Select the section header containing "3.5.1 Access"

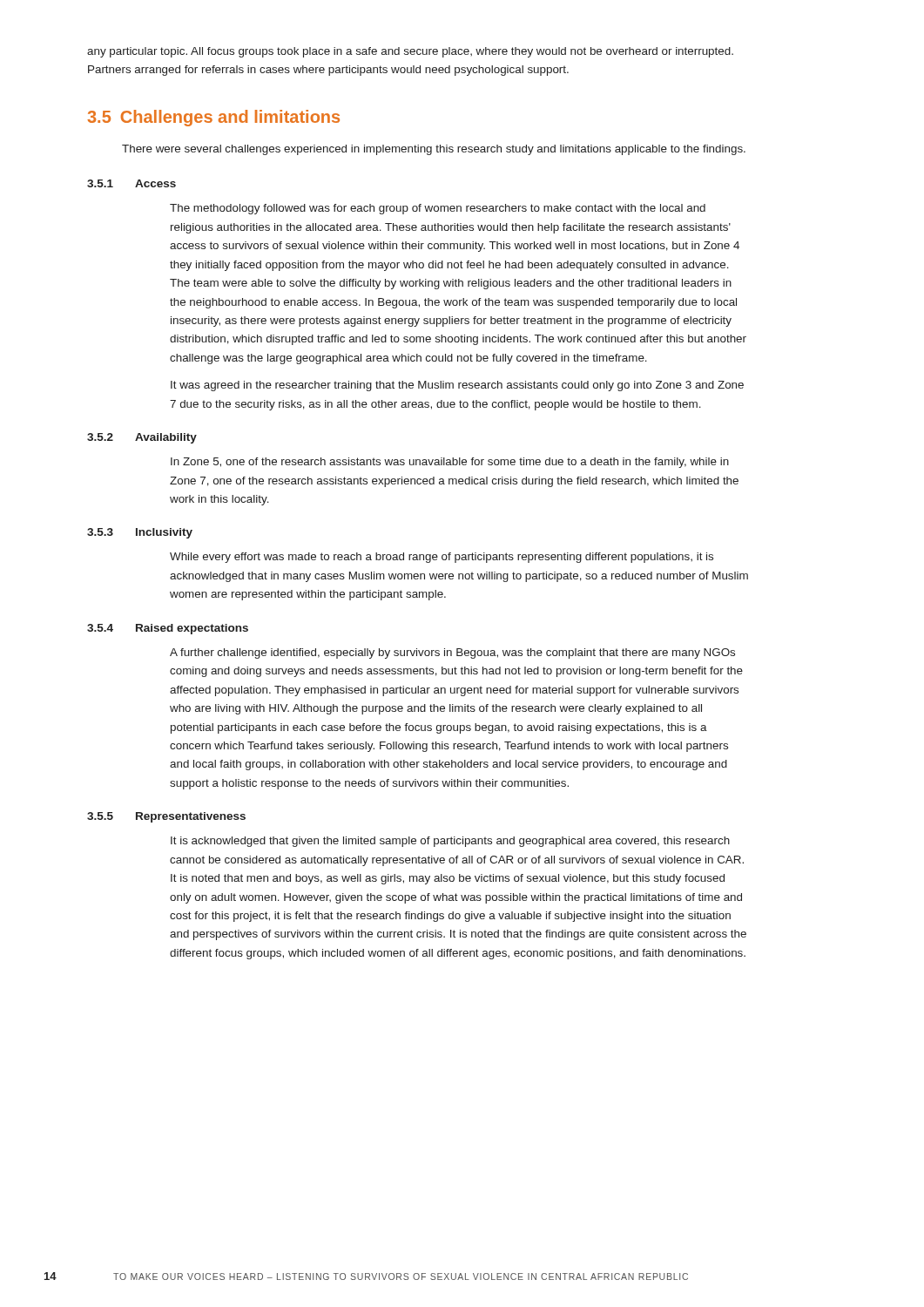point(132,184)
